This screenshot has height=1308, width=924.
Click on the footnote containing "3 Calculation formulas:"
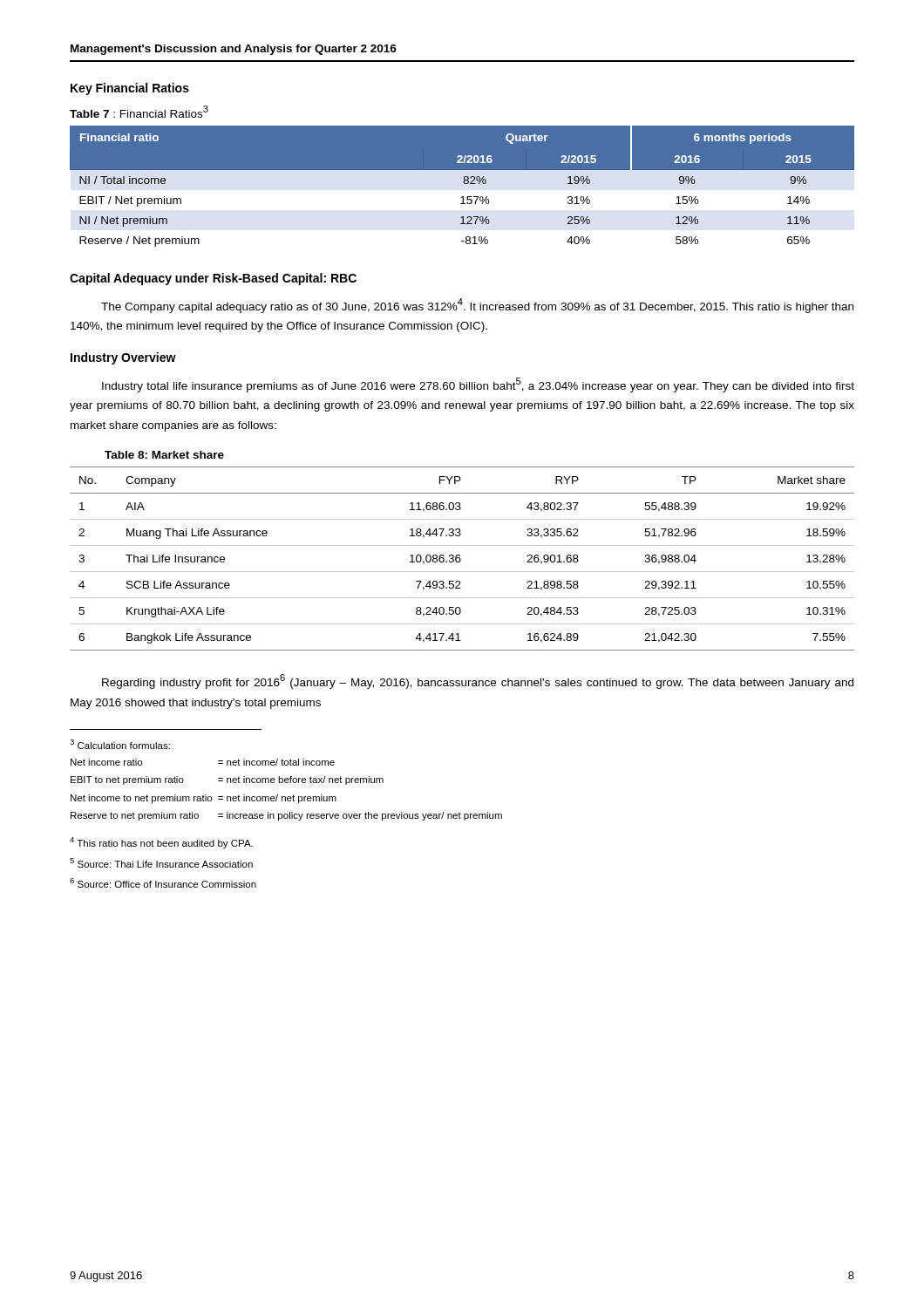289,780
